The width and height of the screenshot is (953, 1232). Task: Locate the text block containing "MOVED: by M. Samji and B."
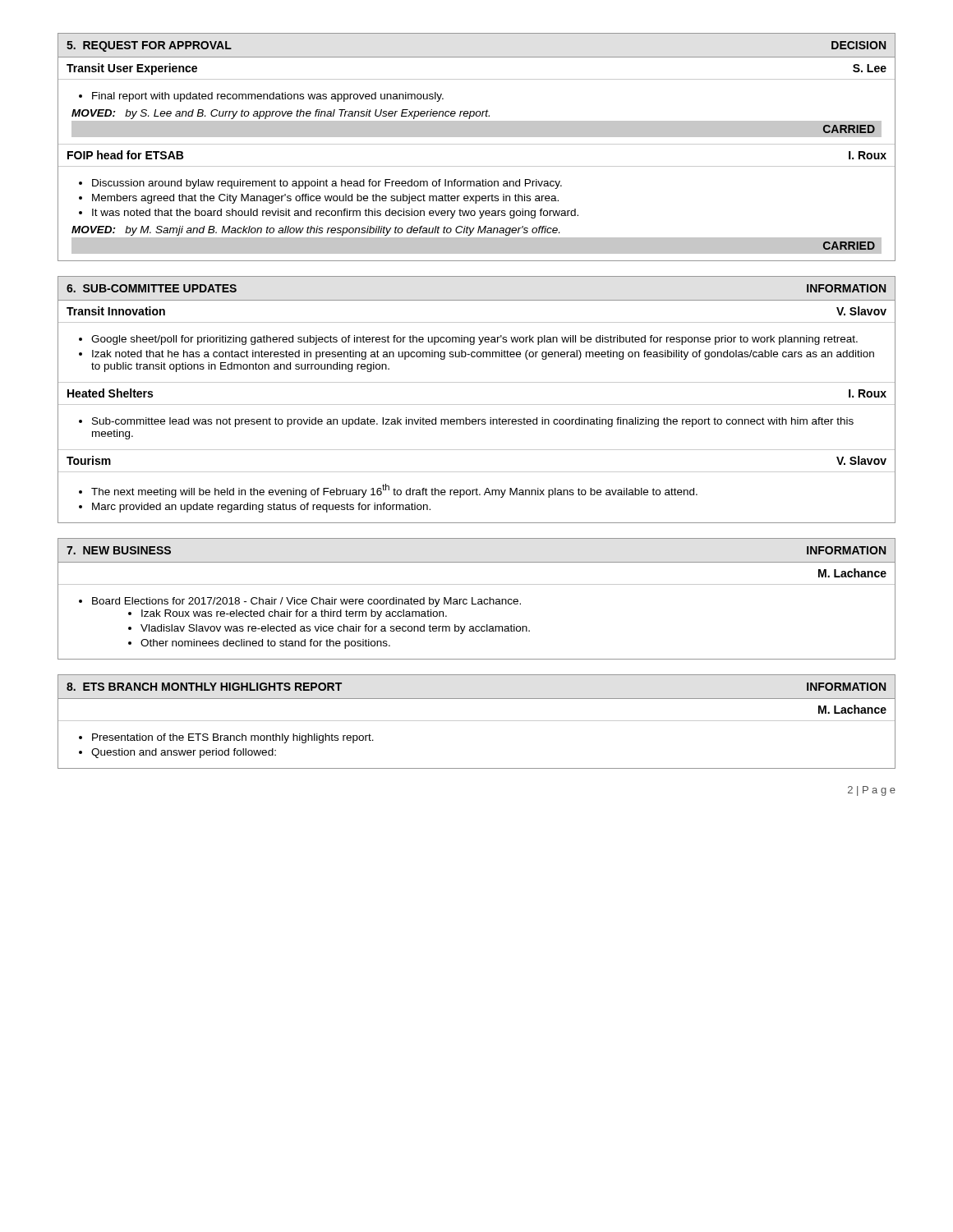pos(316,230)
